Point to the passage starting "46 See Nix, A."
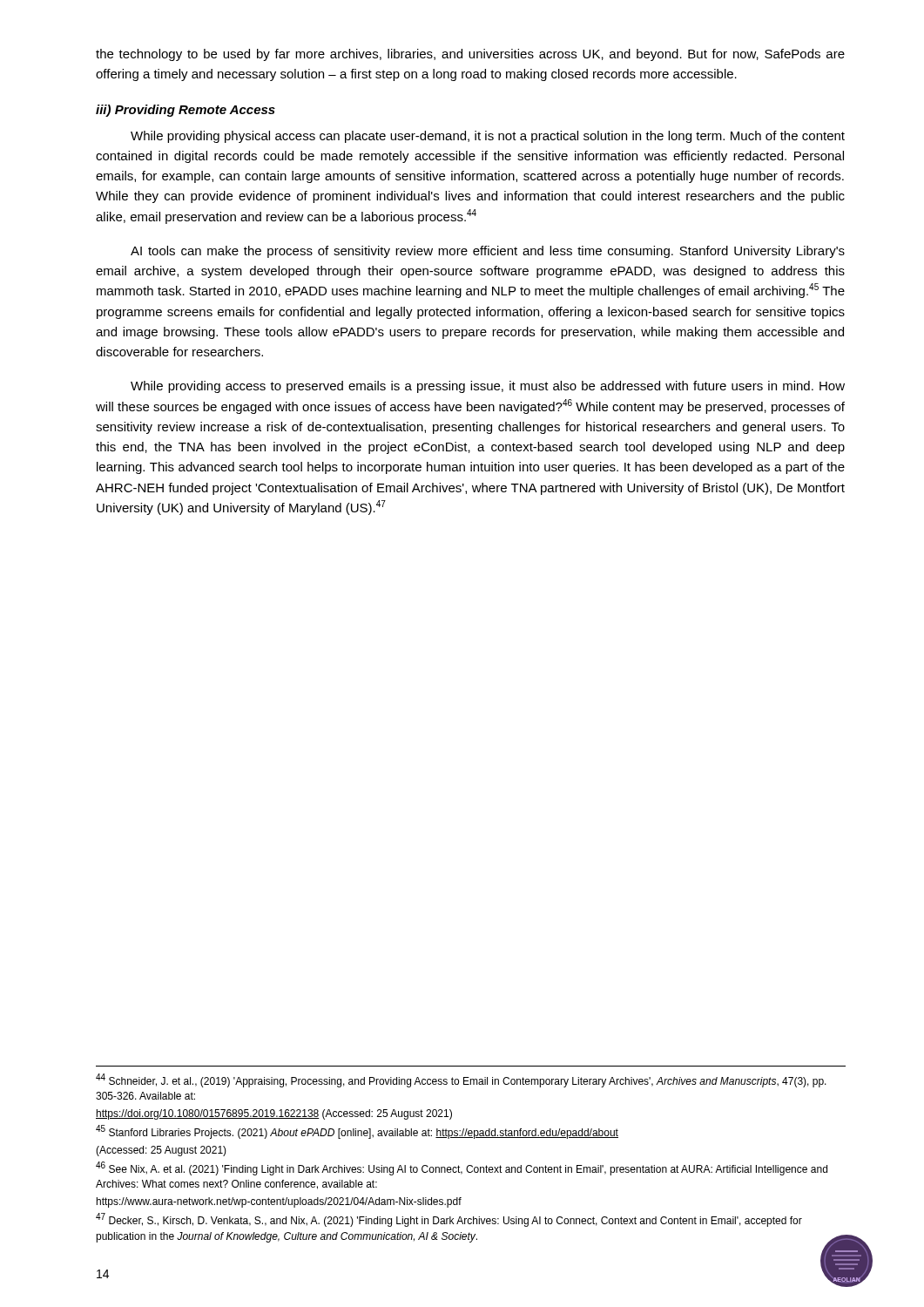 (x=462, y=1176)
